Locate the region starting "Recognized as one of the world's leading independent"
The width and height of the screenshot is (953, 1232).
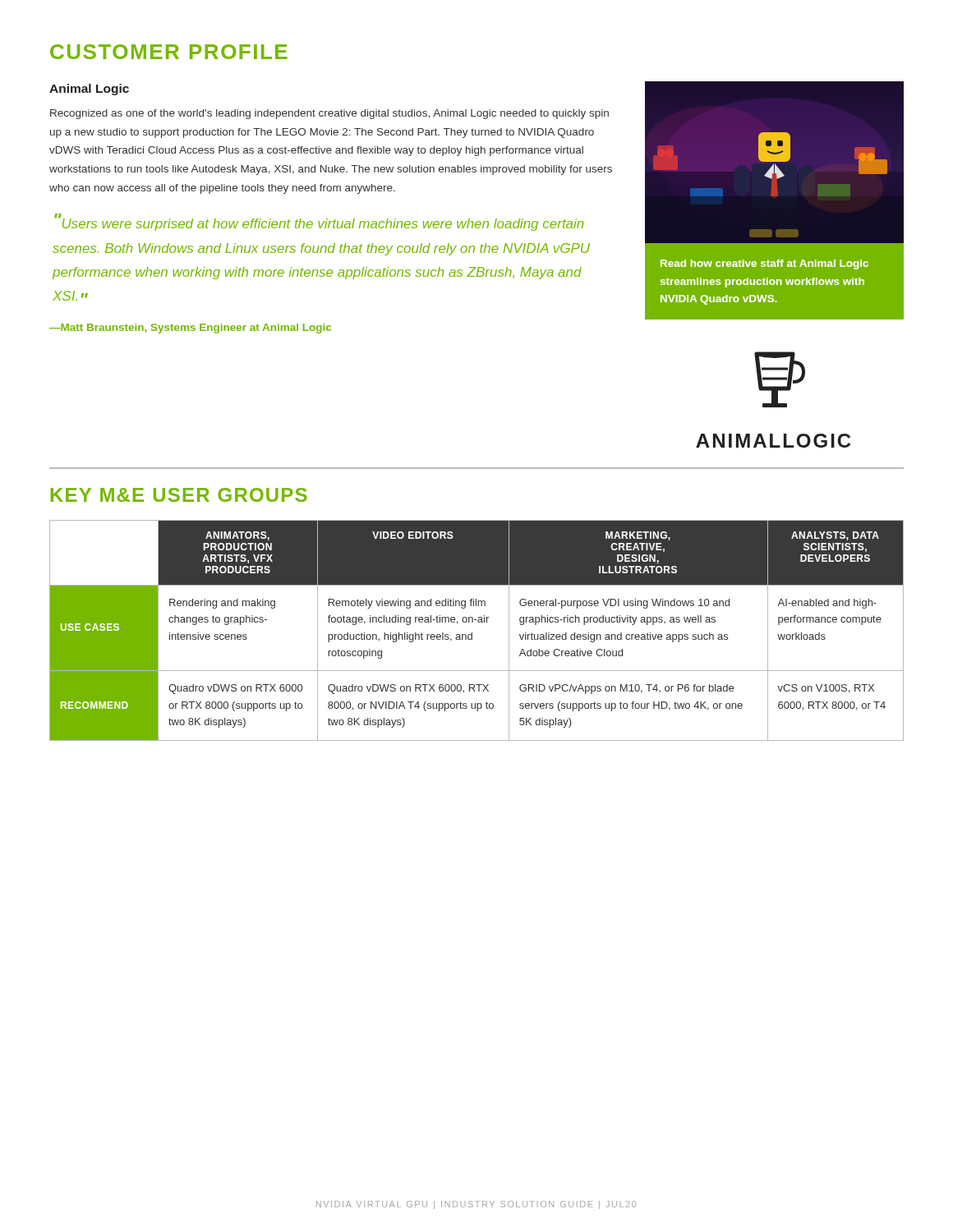331,150
